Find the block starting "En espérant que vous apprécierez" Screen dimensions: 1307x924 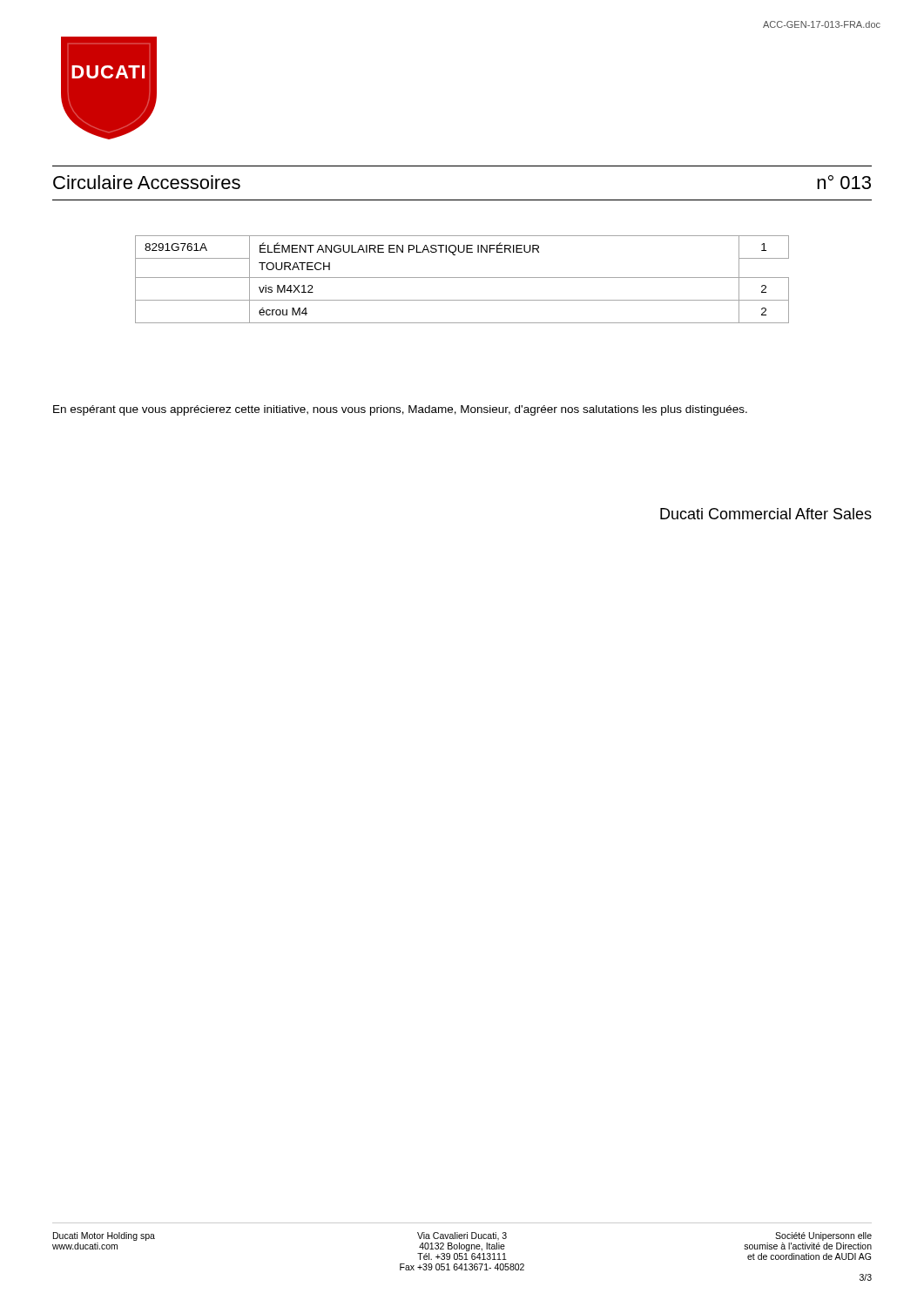[x=400, y=409]
